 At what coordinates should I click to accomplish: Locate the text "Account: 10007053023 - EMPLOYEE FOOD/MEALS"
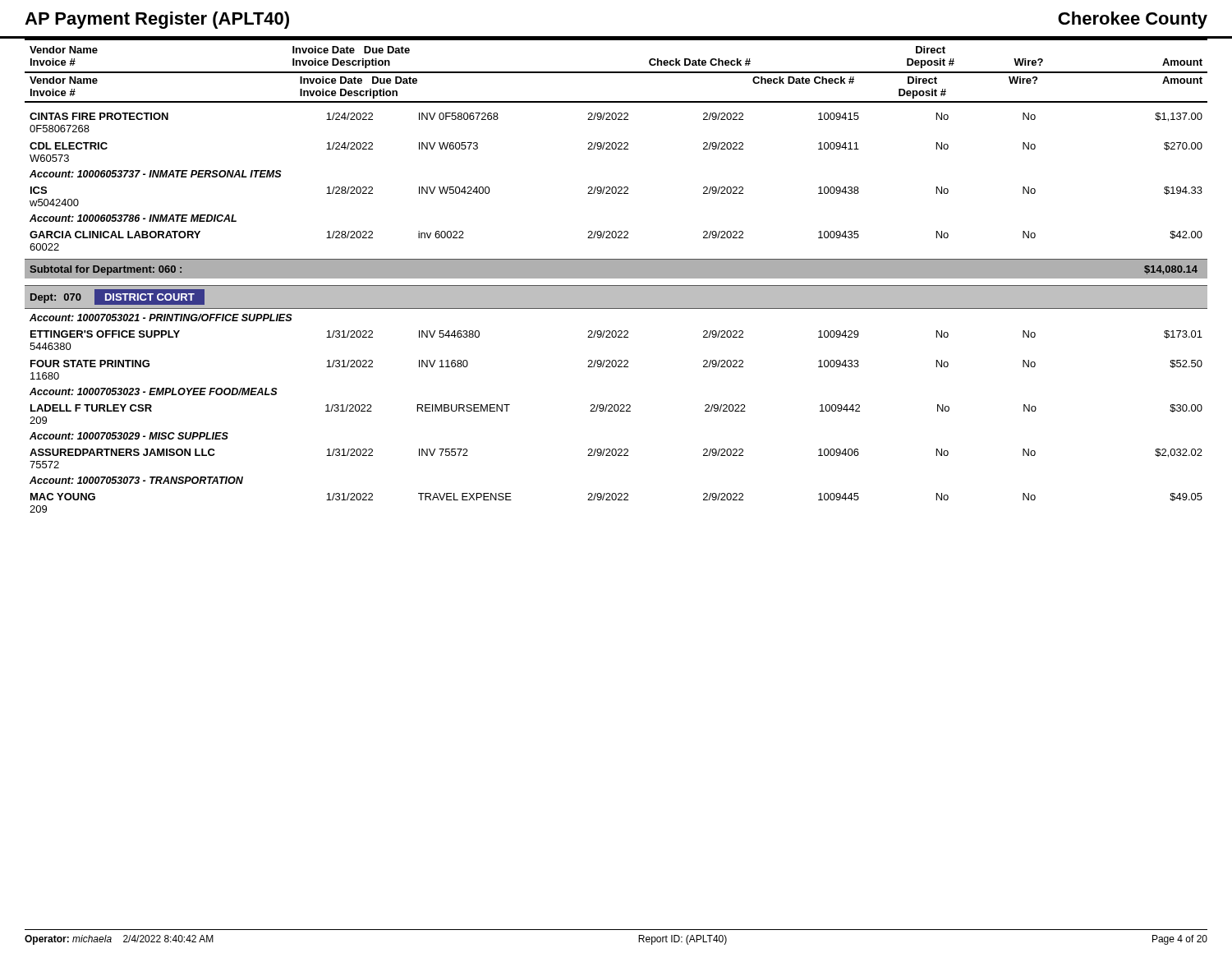point(153,392)
